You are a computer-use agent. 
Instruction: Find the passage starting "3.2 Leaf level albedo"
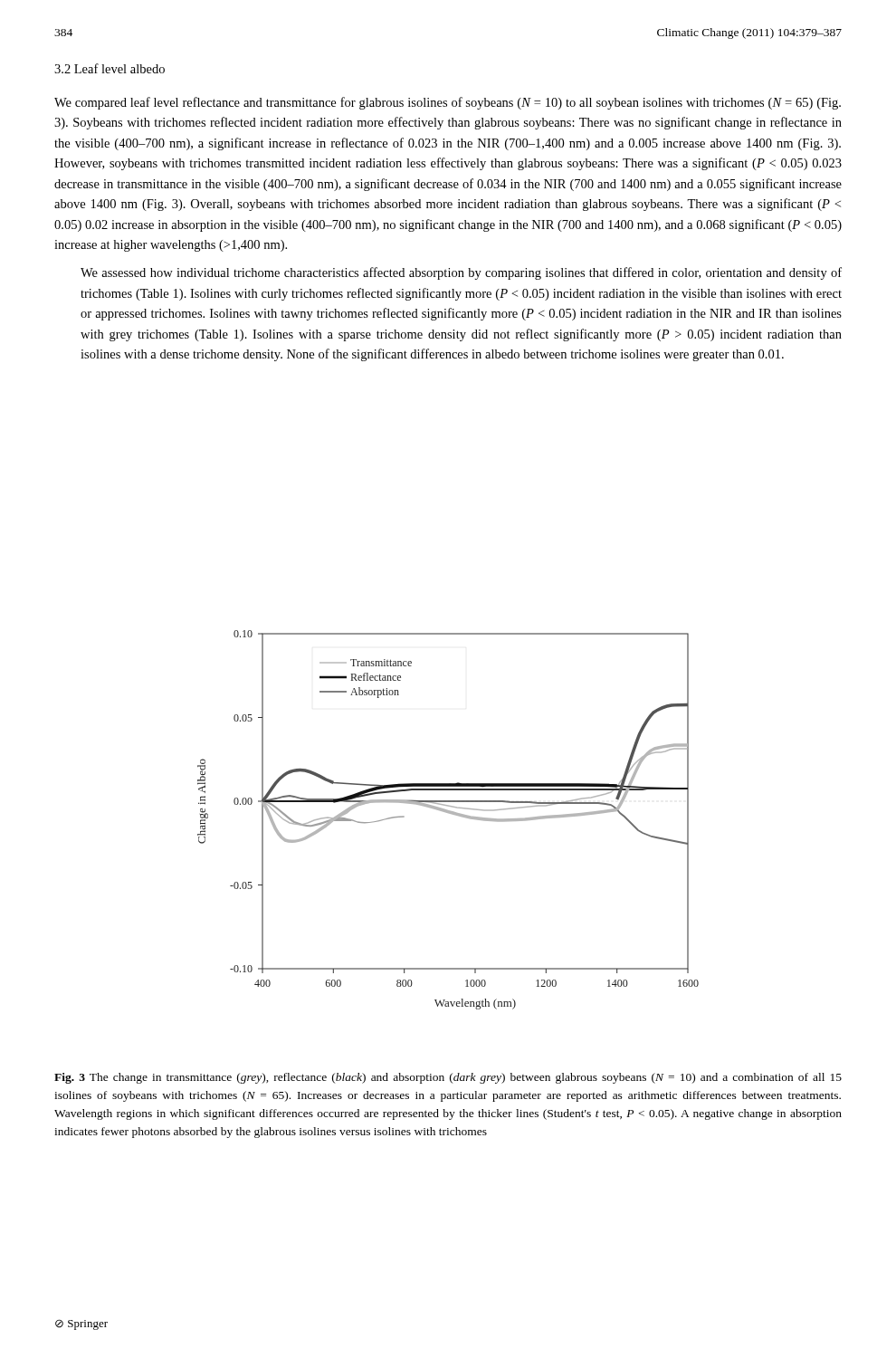tap(110, 69)
